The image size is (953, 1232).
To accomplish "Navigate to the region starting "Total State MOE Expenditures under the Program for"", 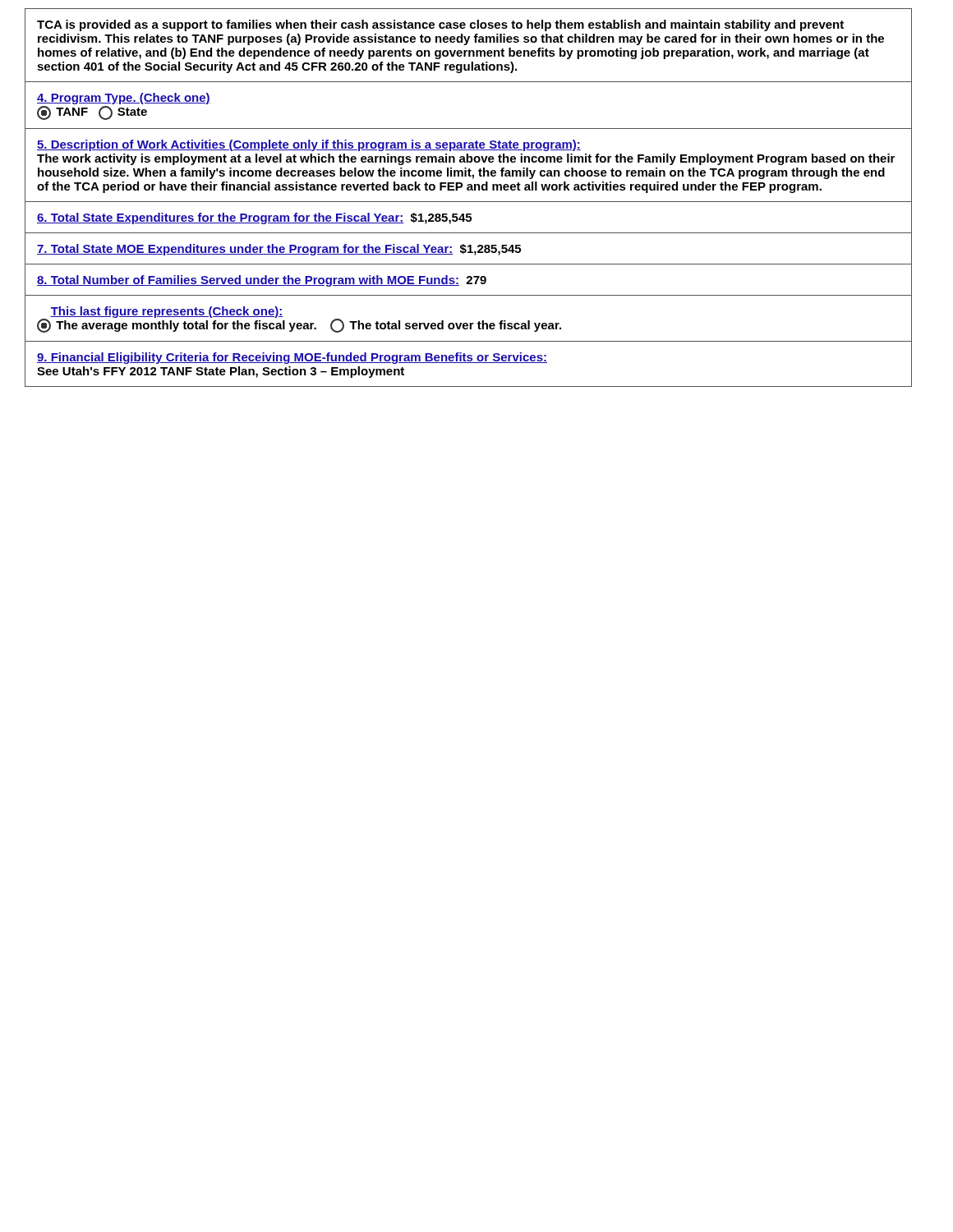I will (x=279, y=248).
